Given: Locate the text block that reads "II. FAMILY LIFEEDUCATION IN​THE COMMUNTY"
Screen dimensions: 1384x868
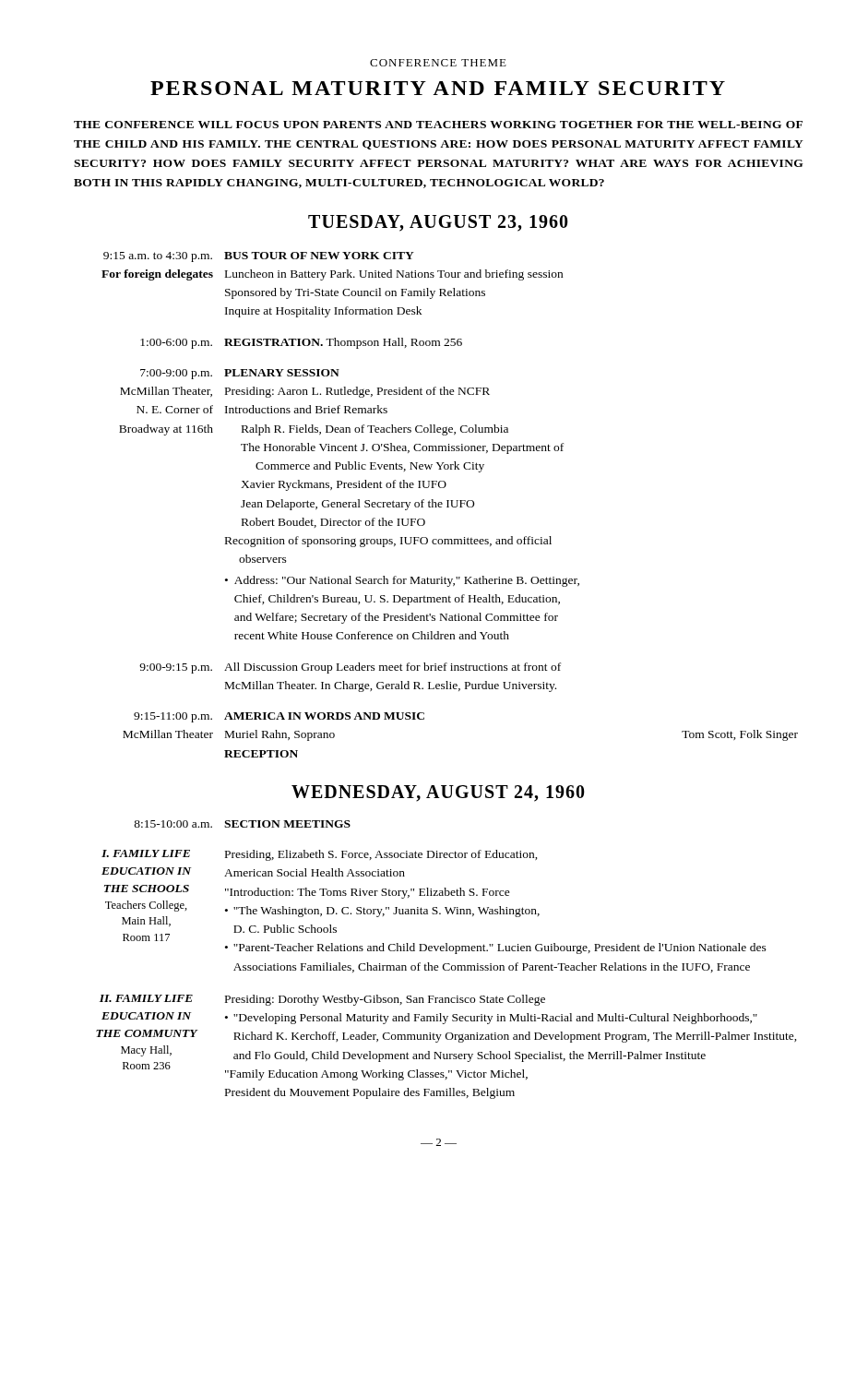Looking at the screenshot, I should tap(439, 1047).
